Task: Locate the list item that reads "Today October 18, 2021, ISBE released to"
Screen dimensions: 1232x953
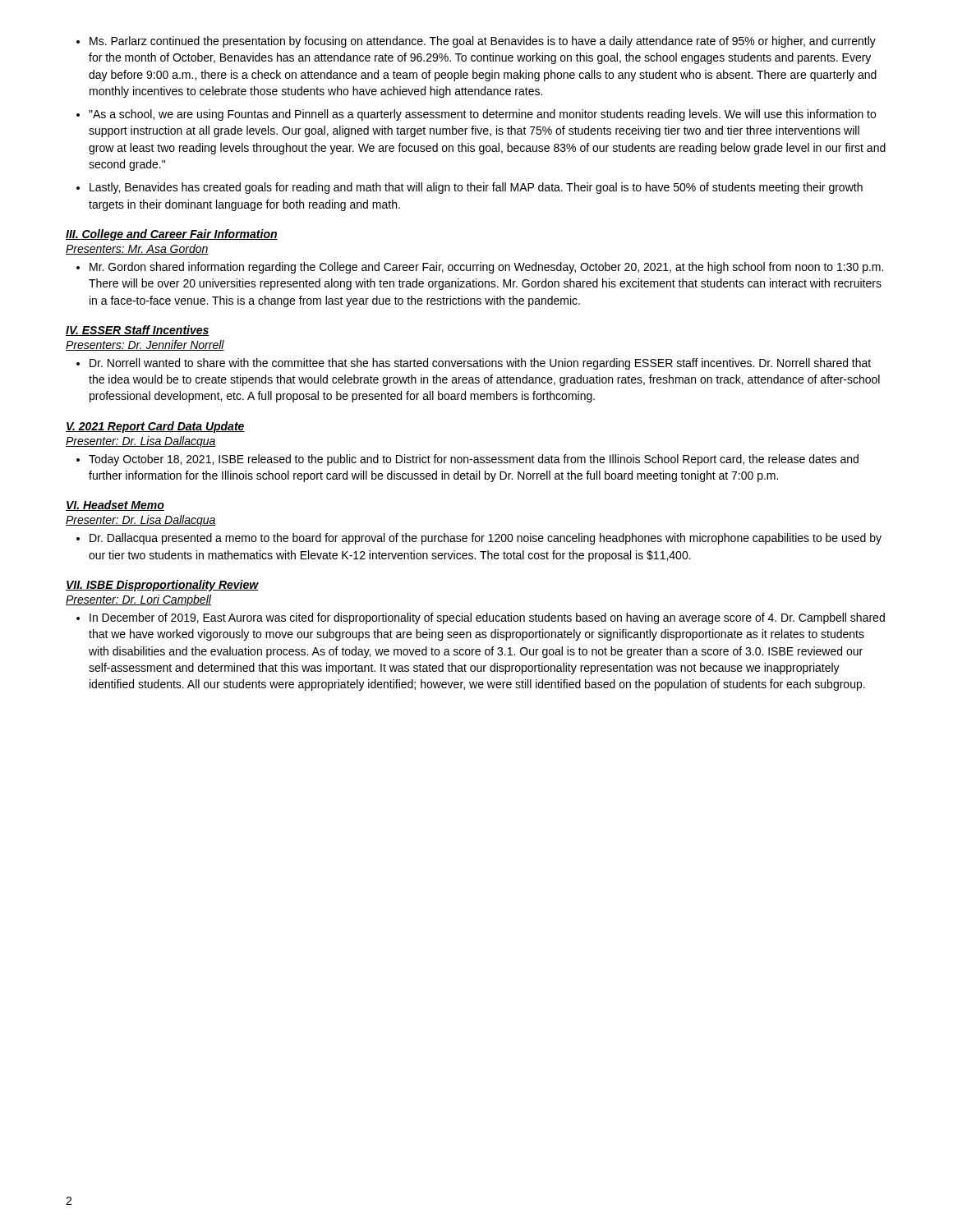Action: (x=488, y=467)
